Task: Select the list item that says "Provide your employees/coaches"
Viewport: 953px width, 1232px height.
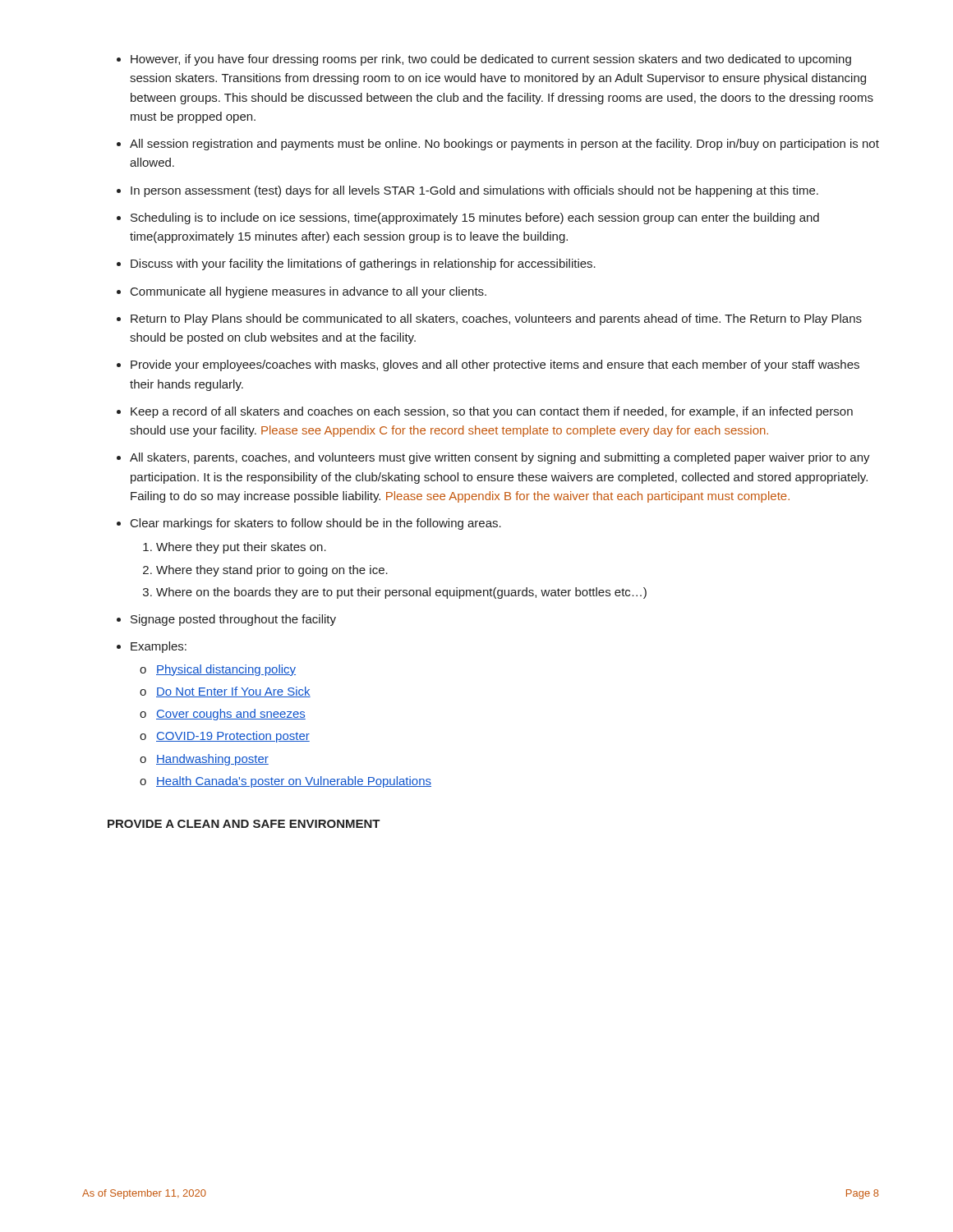Action: (495, 374)
